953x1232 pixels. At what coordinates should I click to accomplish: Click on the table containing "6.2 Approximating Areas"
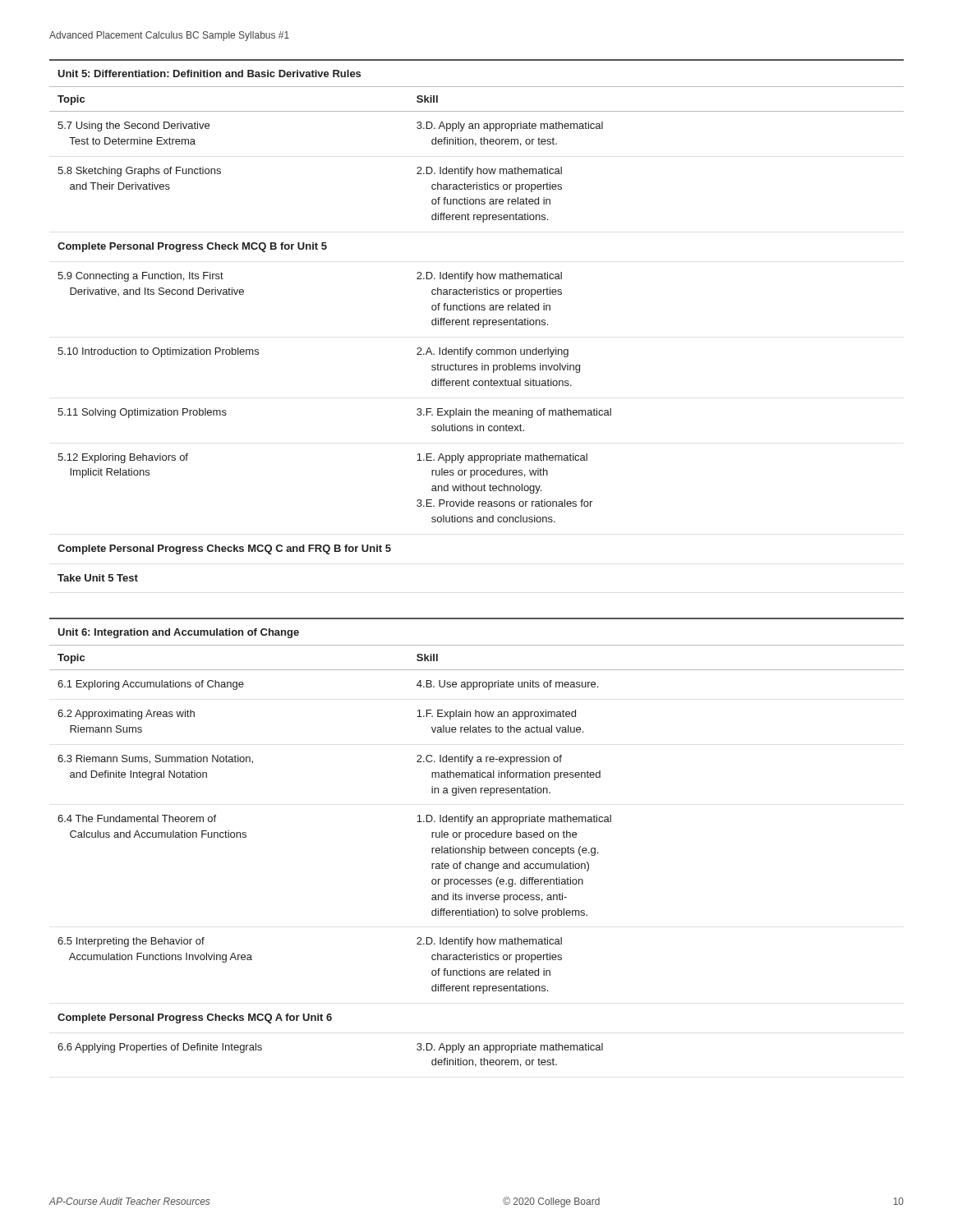pyautogui.click(x=476, y=848)
